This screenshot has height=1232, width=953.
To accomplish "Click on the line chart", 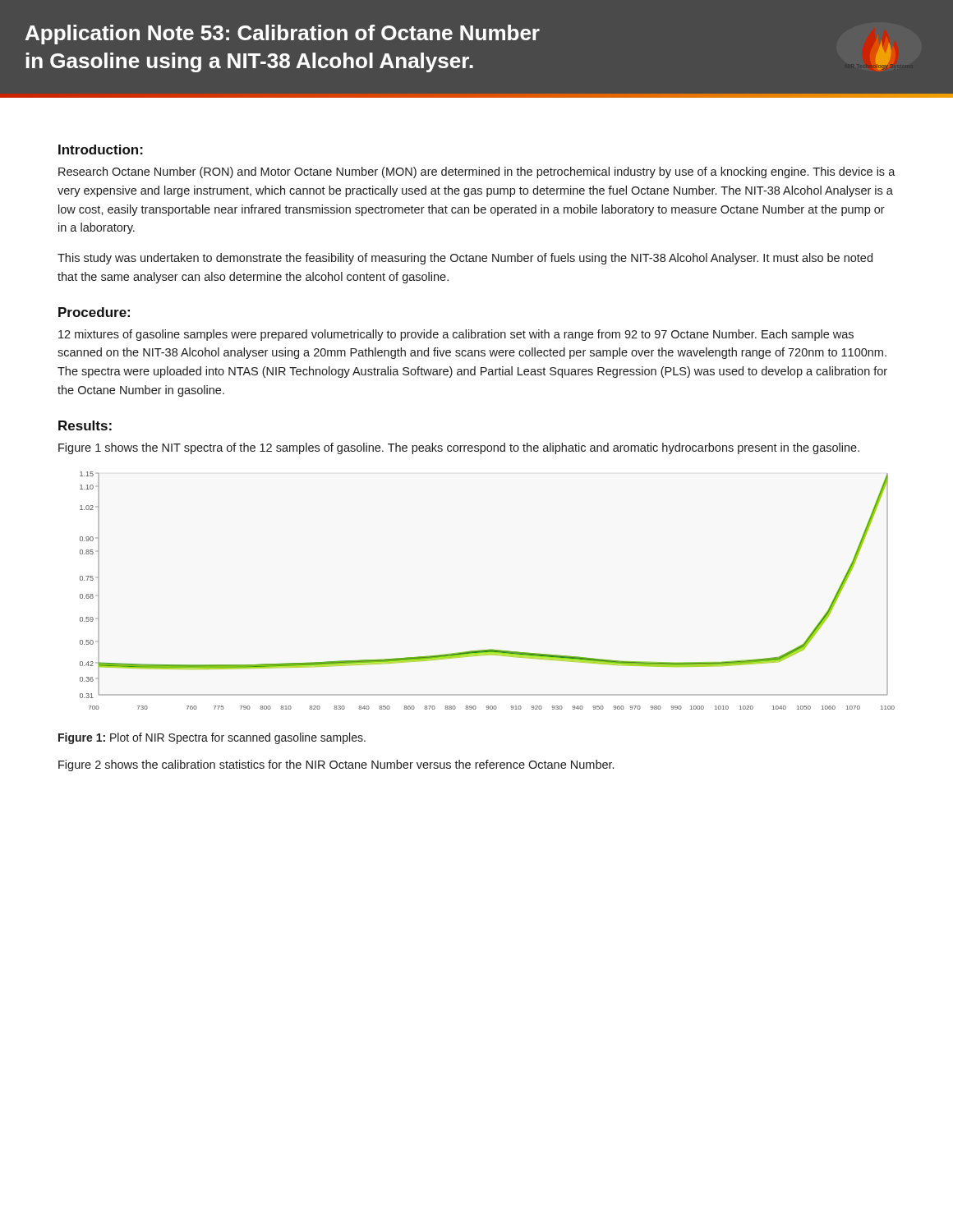I will (476, 596).
